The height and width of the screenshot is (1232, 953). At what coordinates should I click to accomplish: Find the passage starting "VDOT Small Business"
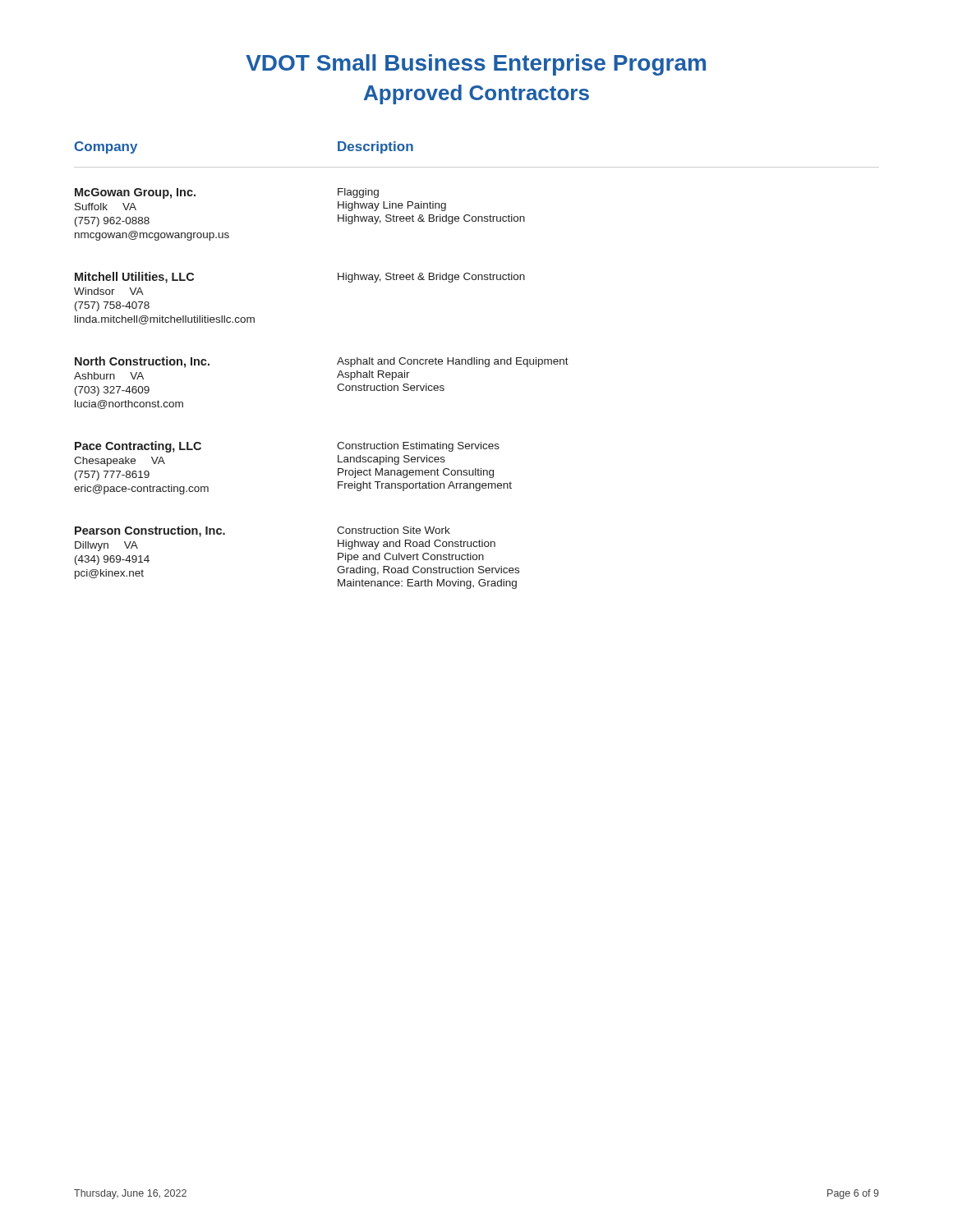click(x=476, y=78)
